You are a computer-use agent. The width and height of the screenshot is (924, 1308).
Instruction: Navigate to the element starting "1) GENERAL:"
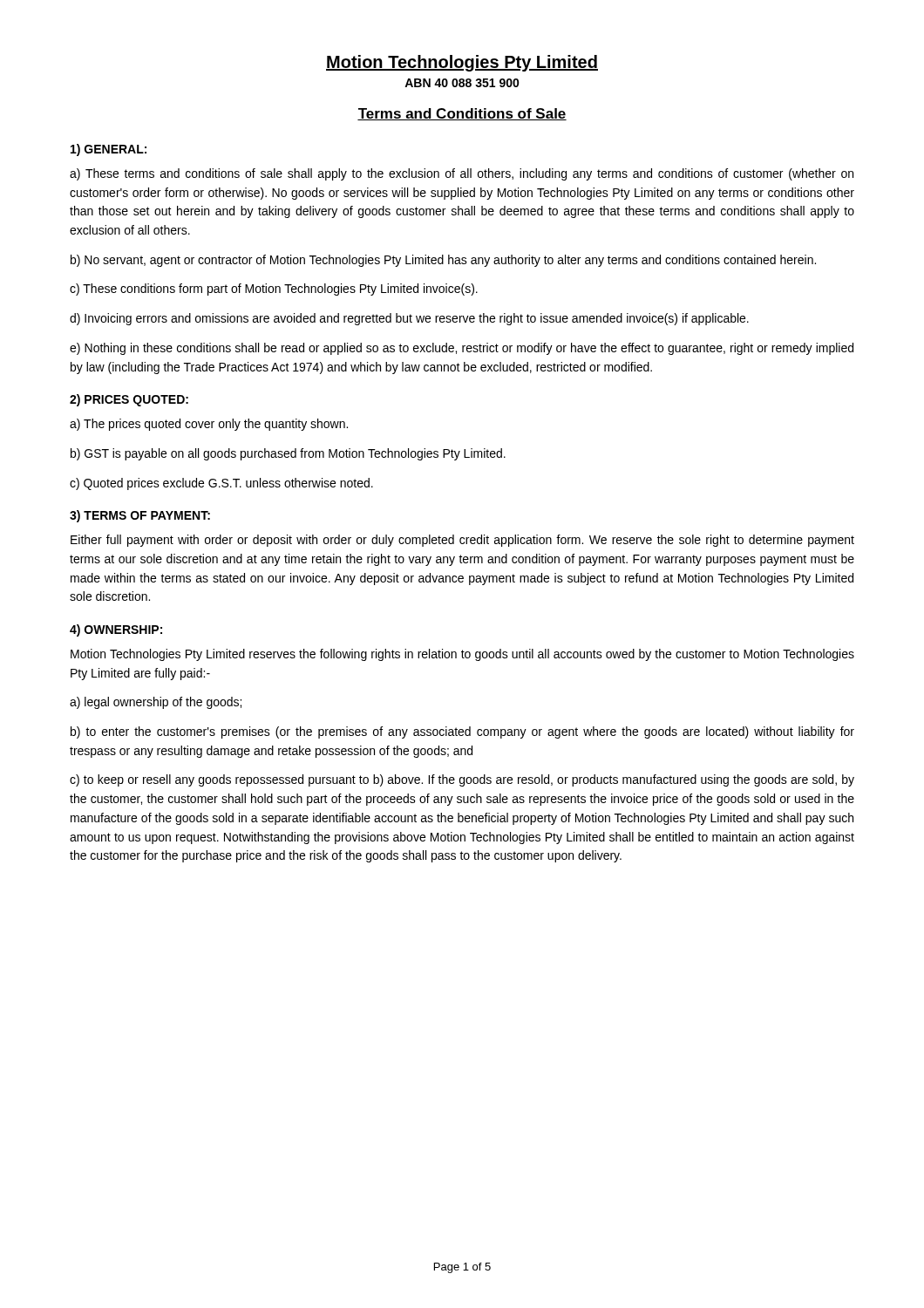tap(109, 149)
